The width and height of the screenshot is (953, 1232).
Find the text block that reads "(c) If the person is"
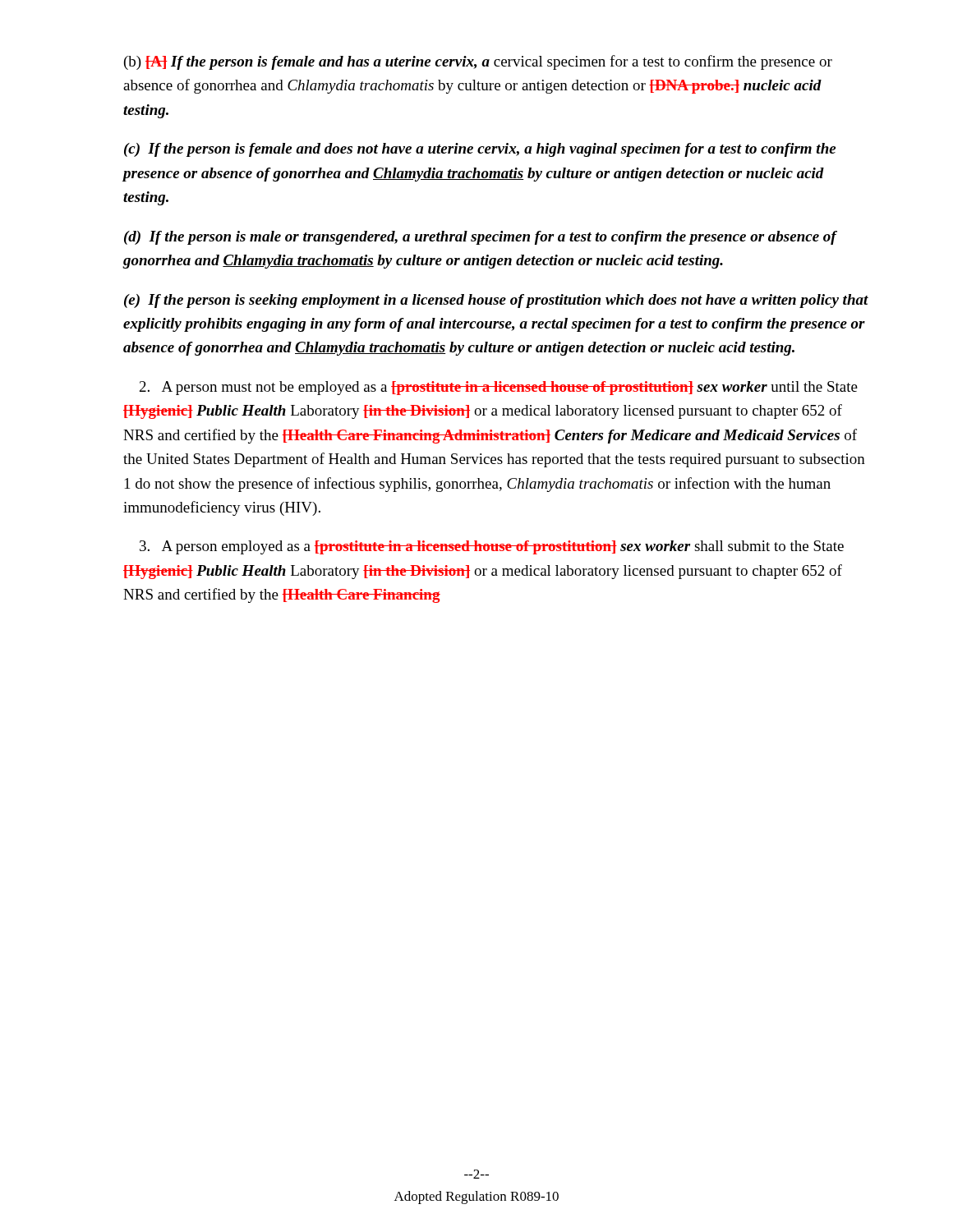click(x=497, y=173)
